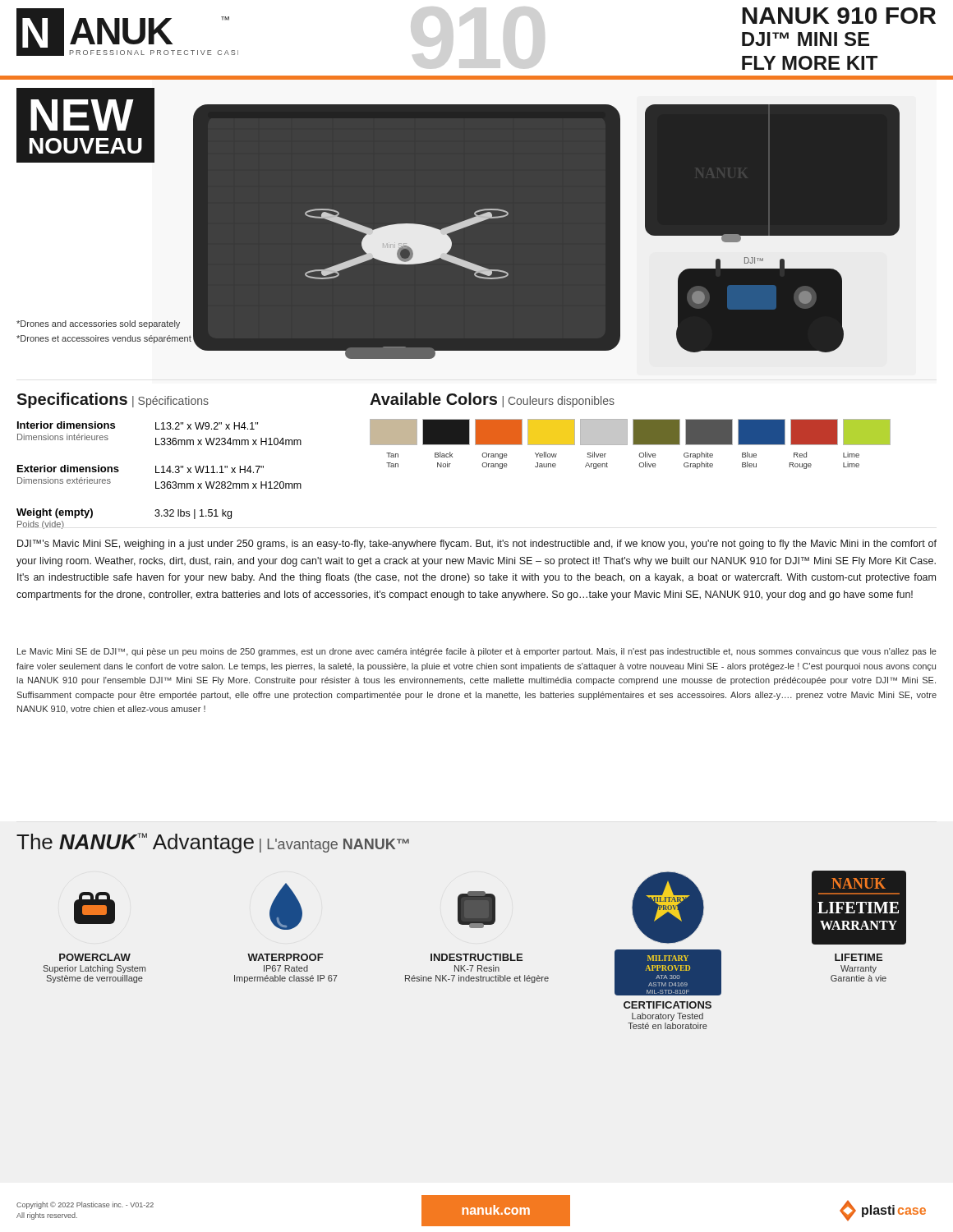Locate the text "Specifications | Spécifications"
Viewport: 953px width, 1232px height.
click(x=113, y=399)
